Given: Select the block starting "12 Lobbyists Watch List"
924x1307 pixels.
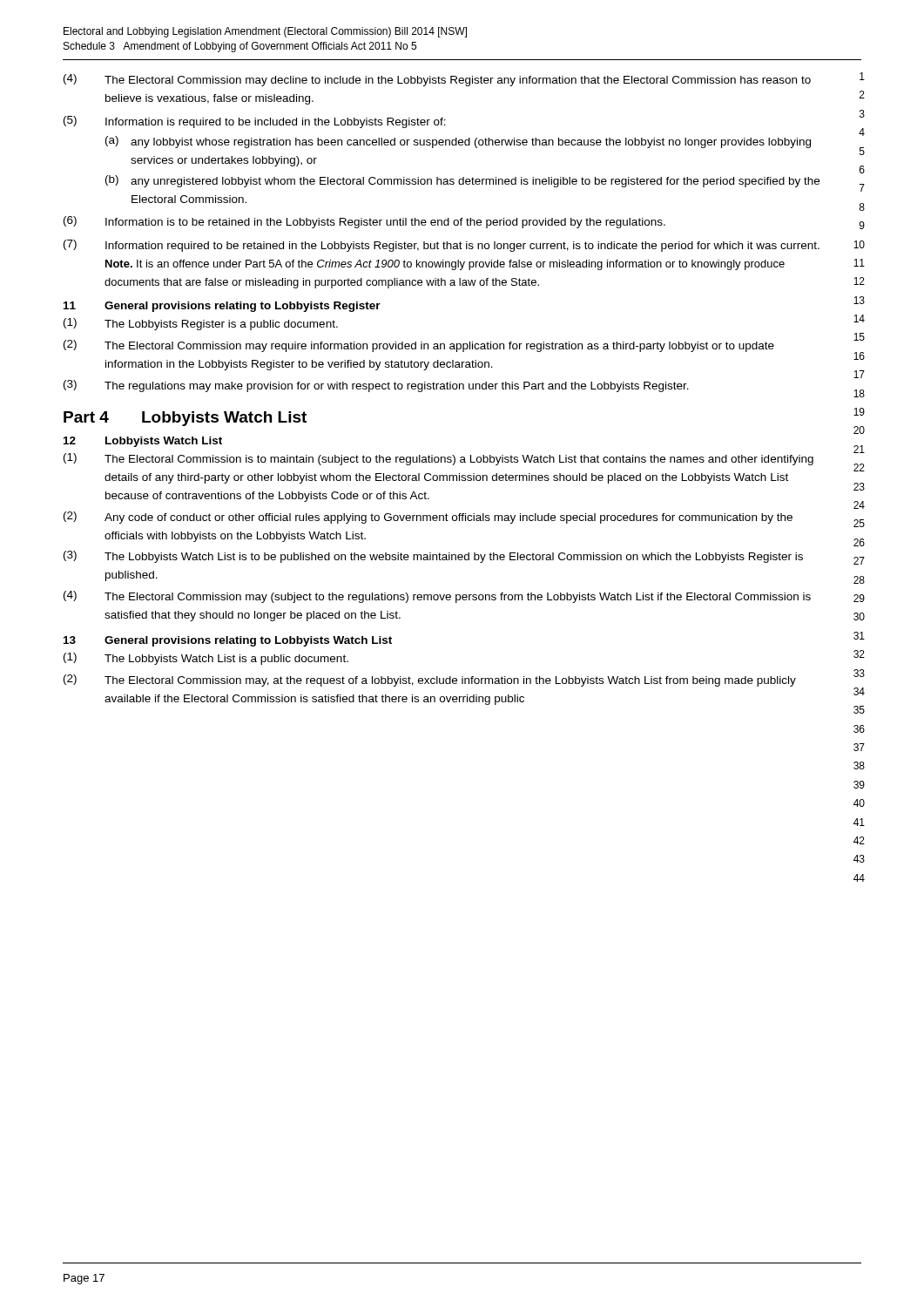Looking at the screenshot, I should tap(143, 440).
